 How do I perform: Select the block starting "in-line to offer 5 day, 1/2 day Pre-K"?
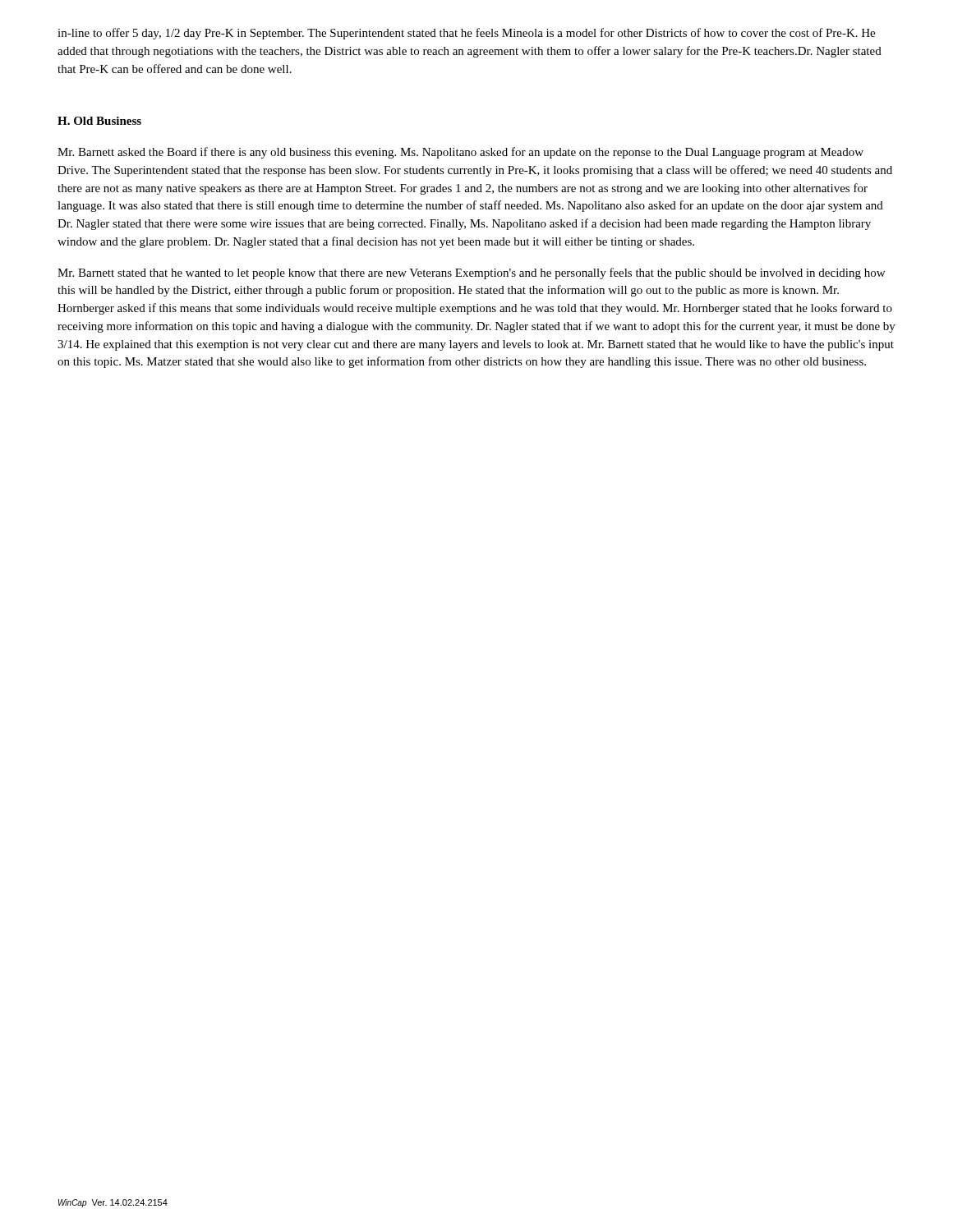[476, 51]
